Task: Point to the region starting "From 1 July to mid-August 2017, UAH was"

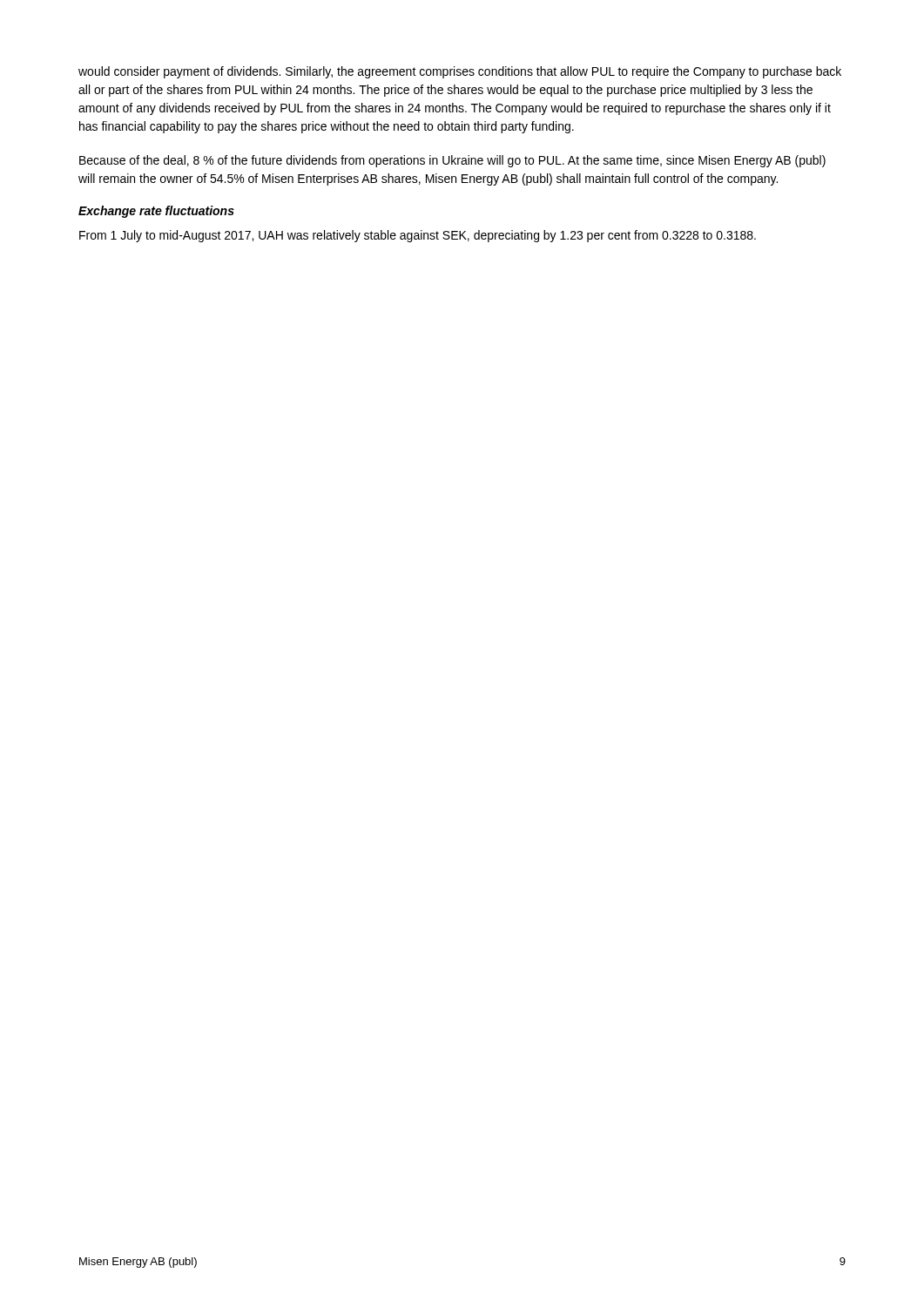Action: tap(418, 235)
